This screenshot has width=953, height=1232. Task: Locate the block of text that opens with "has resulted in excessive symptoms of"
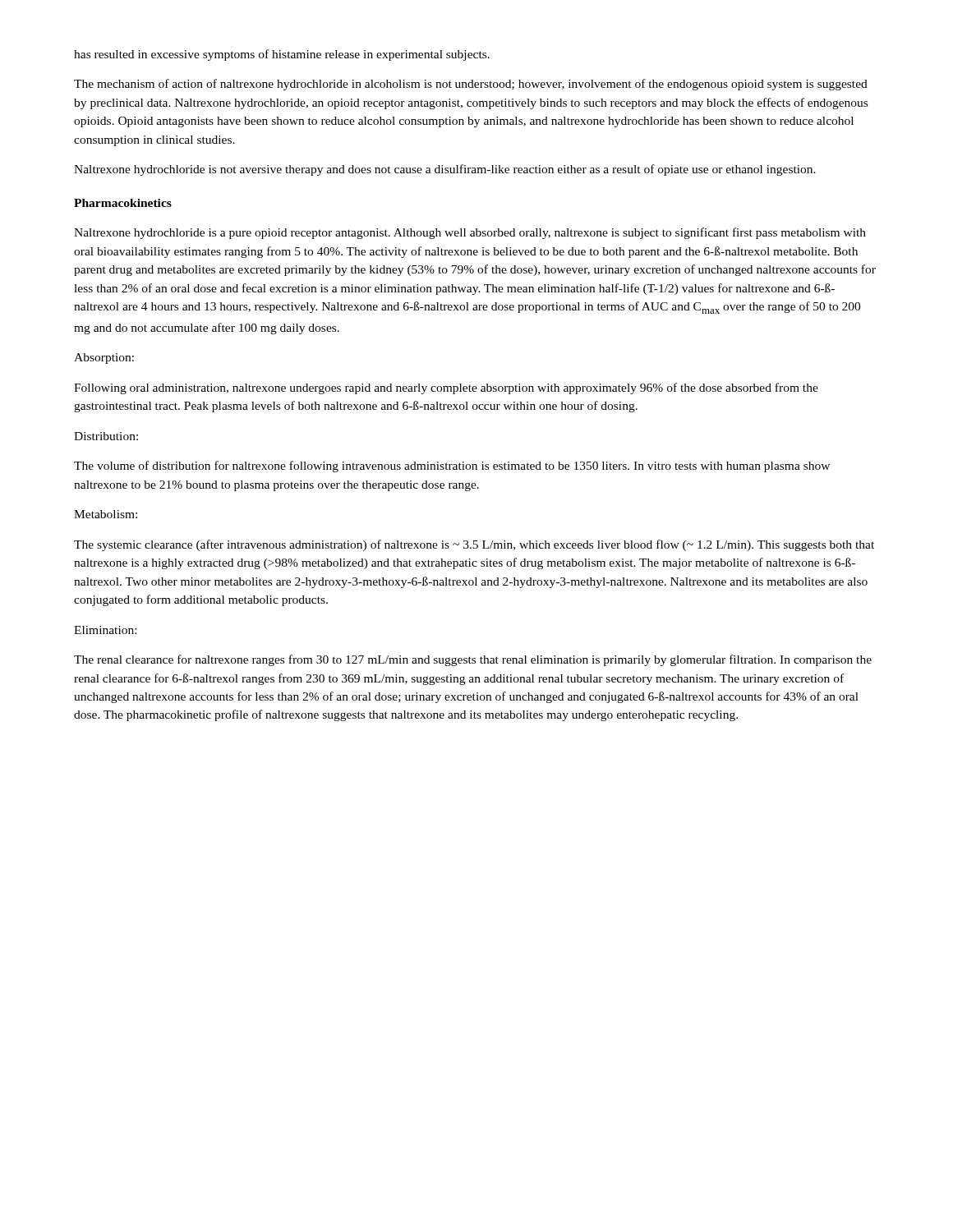(282, 54)
